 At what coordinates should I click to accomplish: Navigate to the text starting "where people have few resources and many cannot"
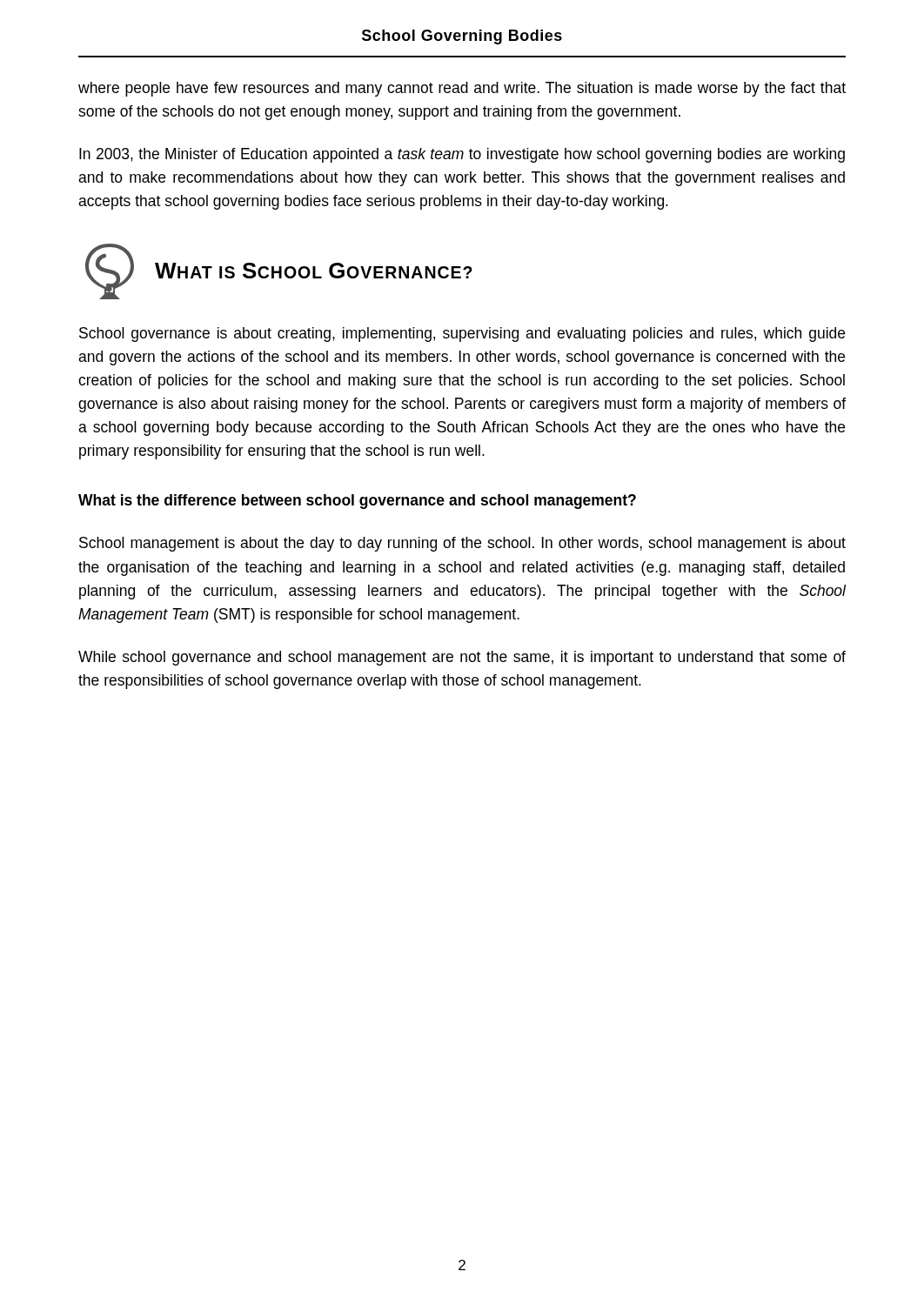(x=462, y=100)
